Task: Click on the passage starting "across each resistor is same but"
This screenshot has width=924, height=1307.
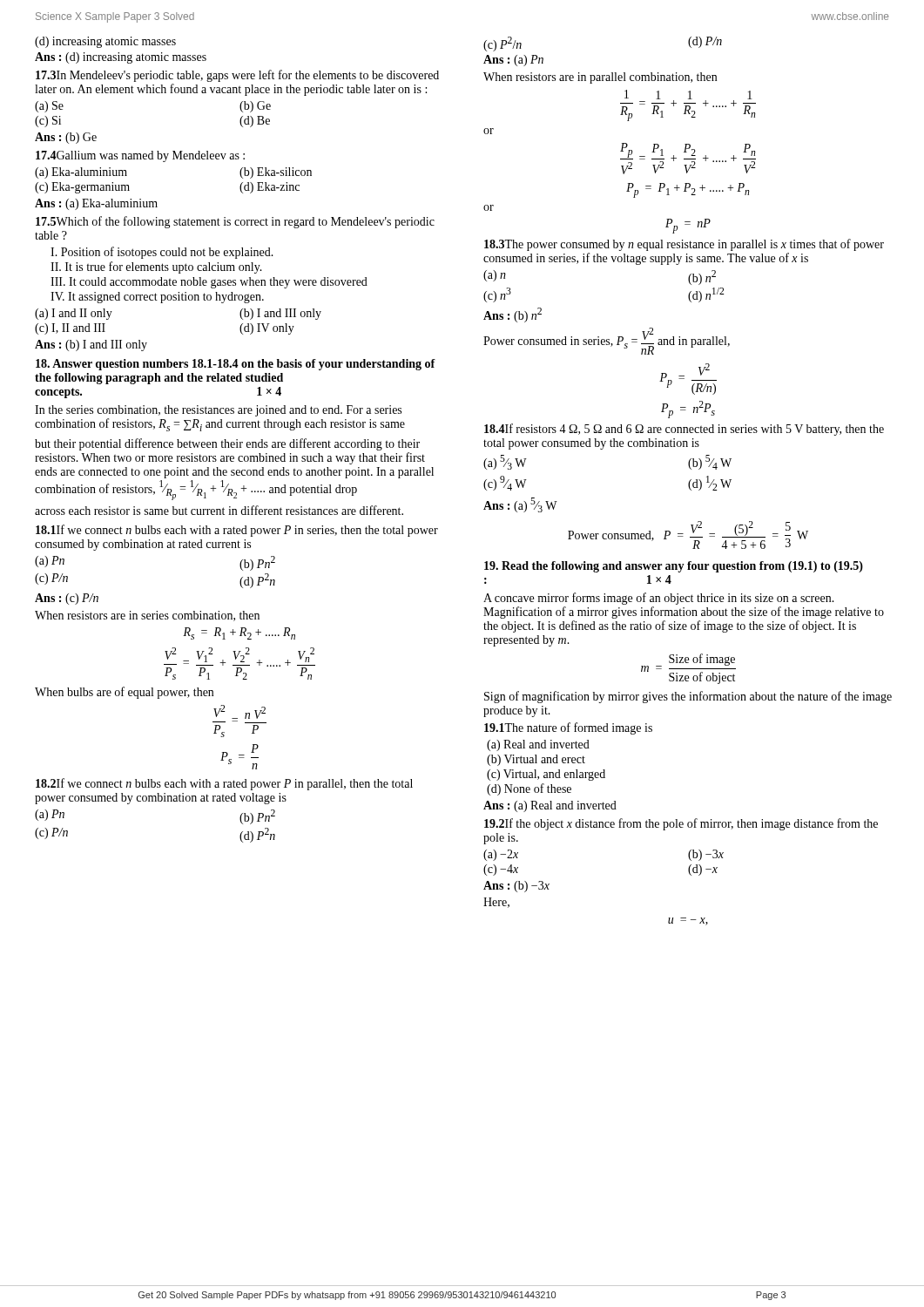Action: pyautogui.click(x=219, y=511)
